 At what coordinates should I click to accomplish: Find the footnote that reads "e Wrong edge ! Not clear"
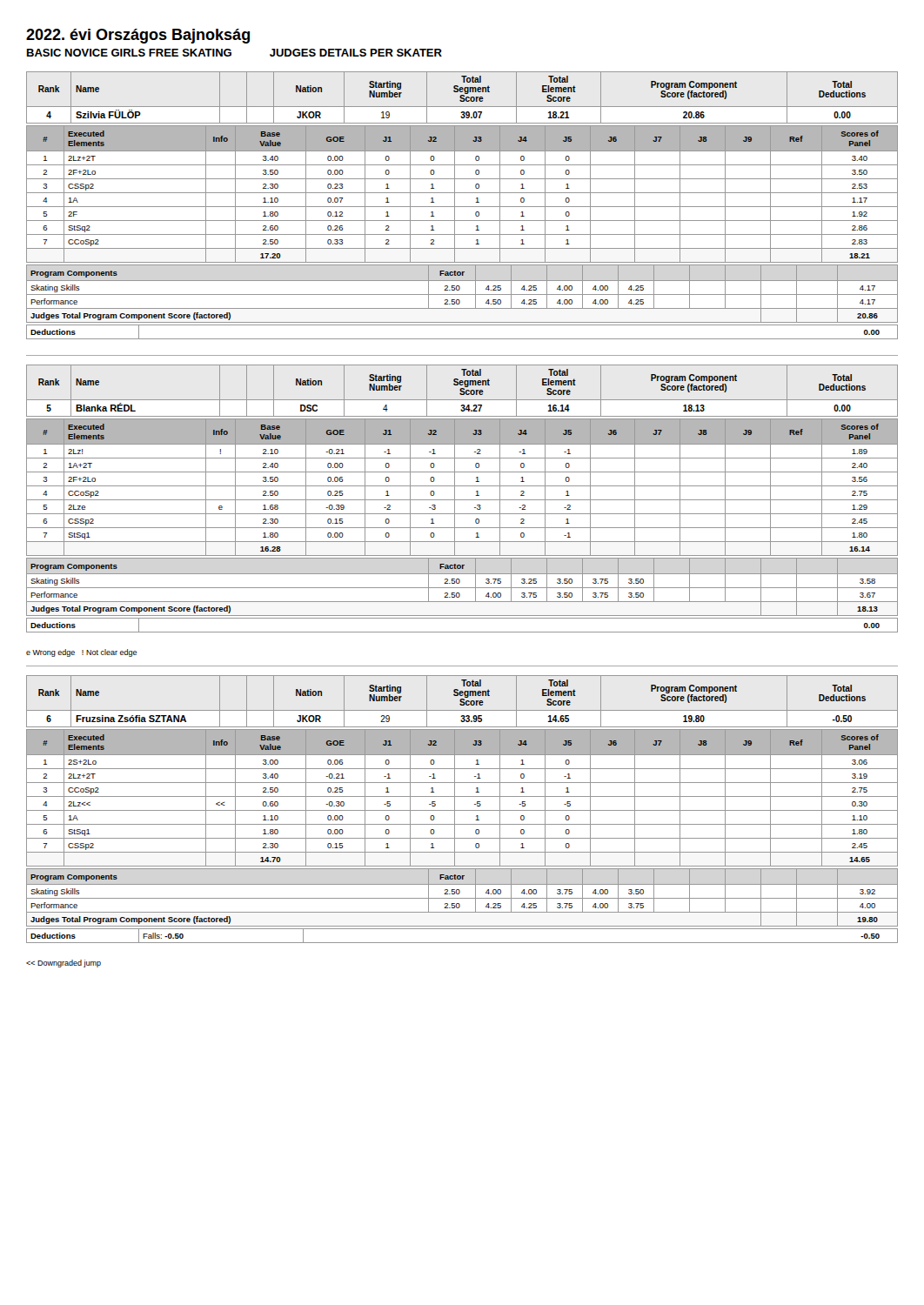tap(81, 652)
